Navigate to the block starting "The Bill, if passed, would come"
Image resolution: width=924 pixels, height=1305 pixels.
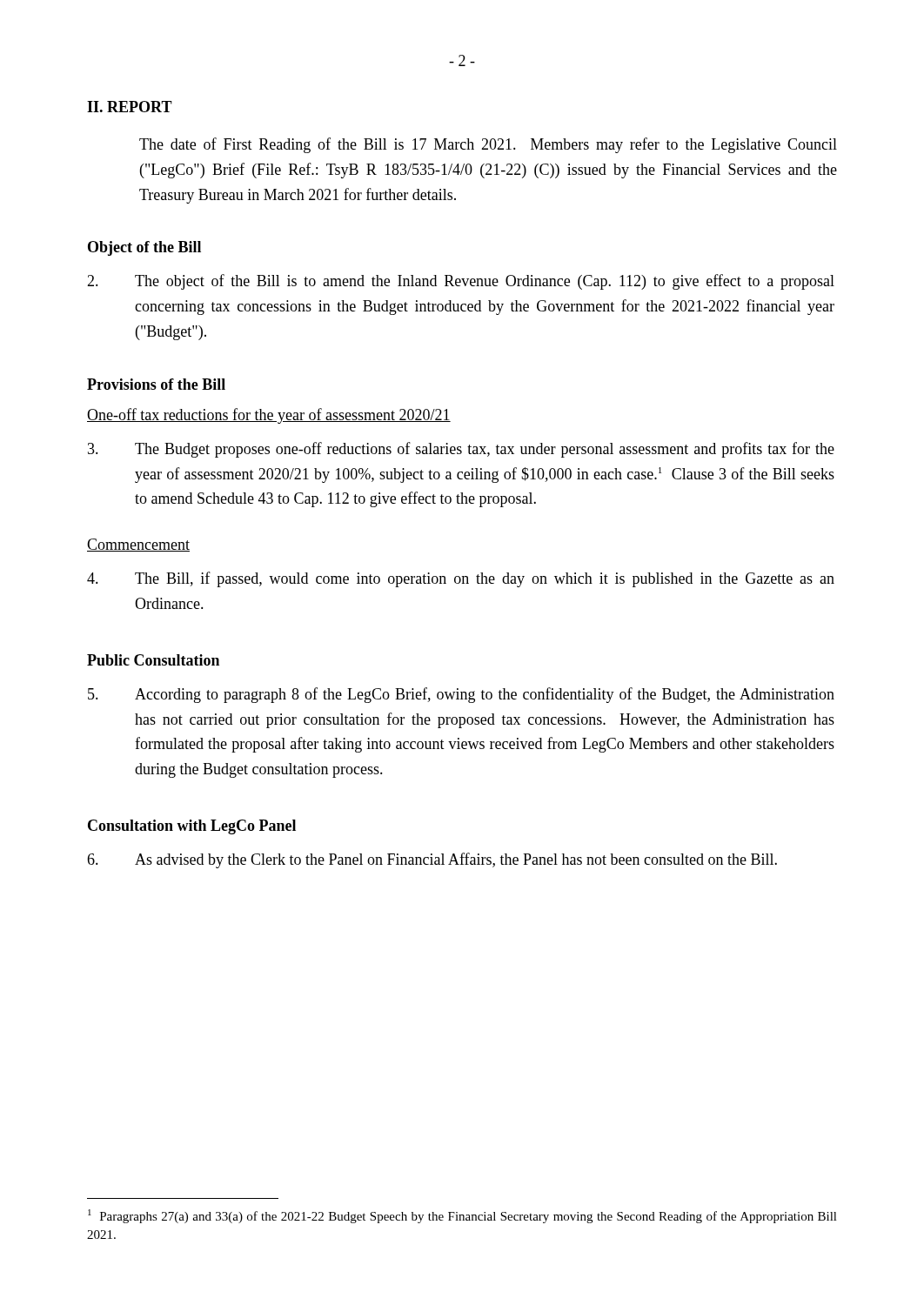click(x=461, y=592)
